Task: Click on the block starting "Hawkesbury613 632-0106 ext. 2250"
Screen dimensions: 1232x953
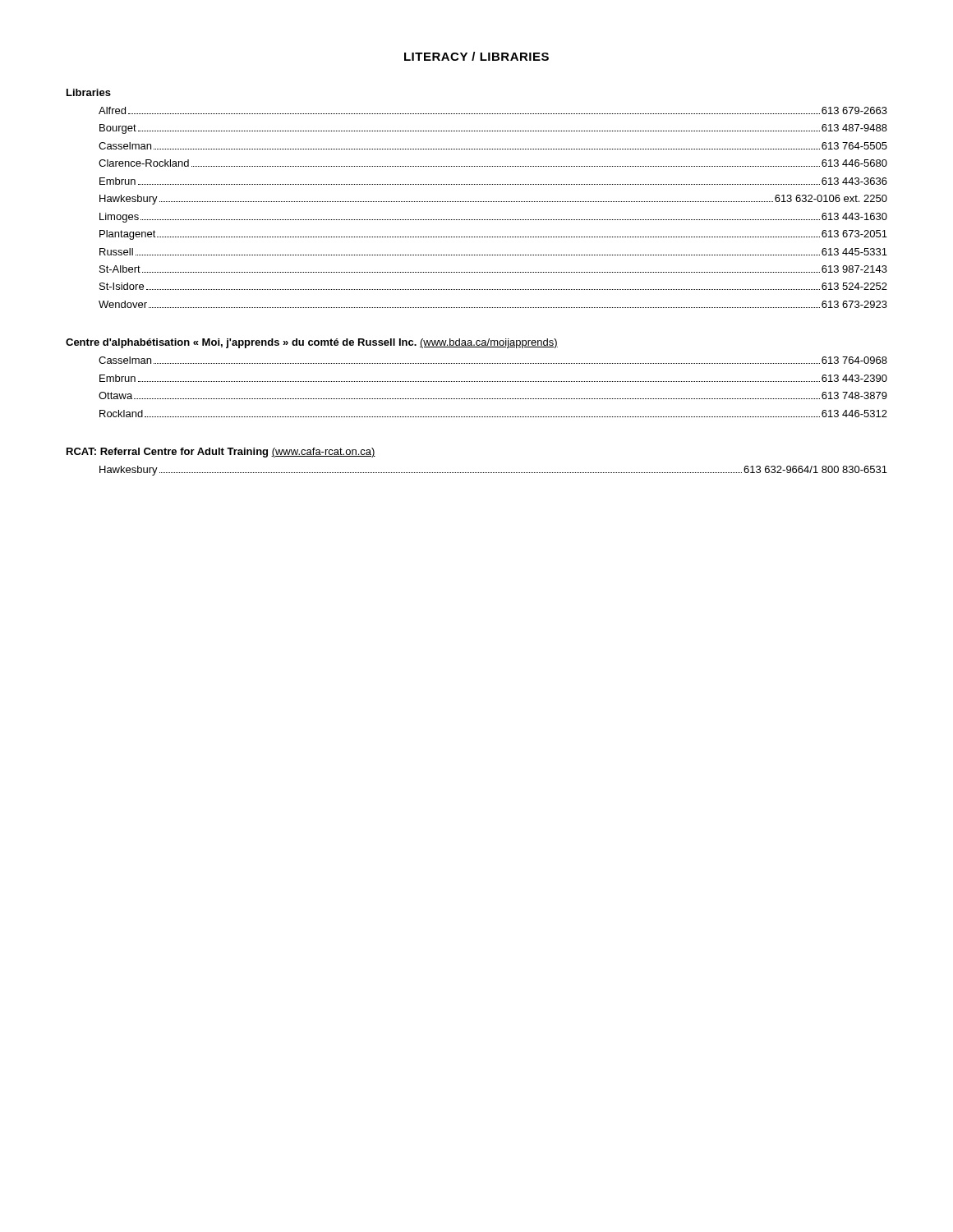Action: 493,199
